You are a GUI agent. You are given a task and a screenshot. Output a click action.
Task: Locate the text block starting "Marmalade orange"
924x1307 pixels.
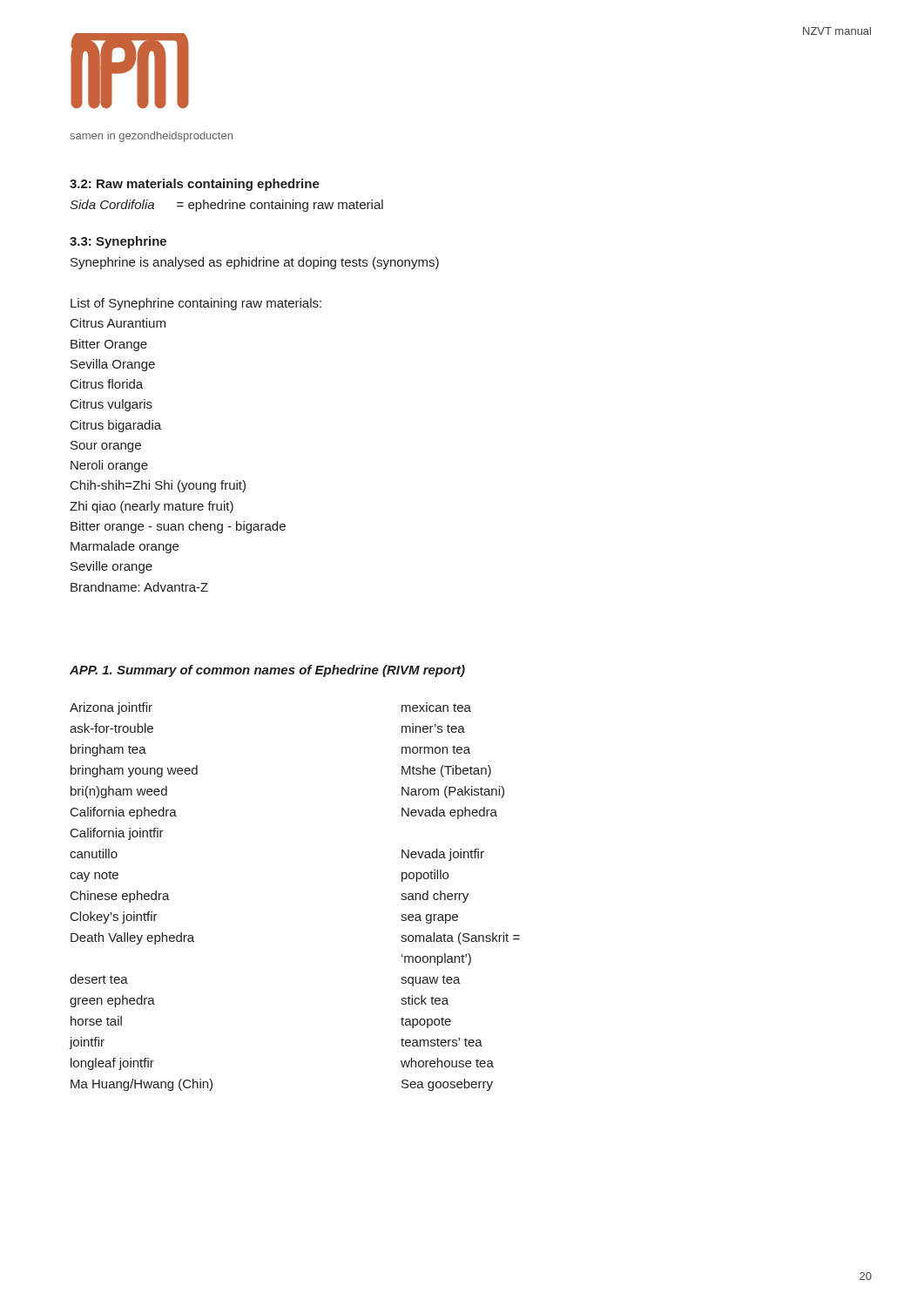tap(125, 546)
